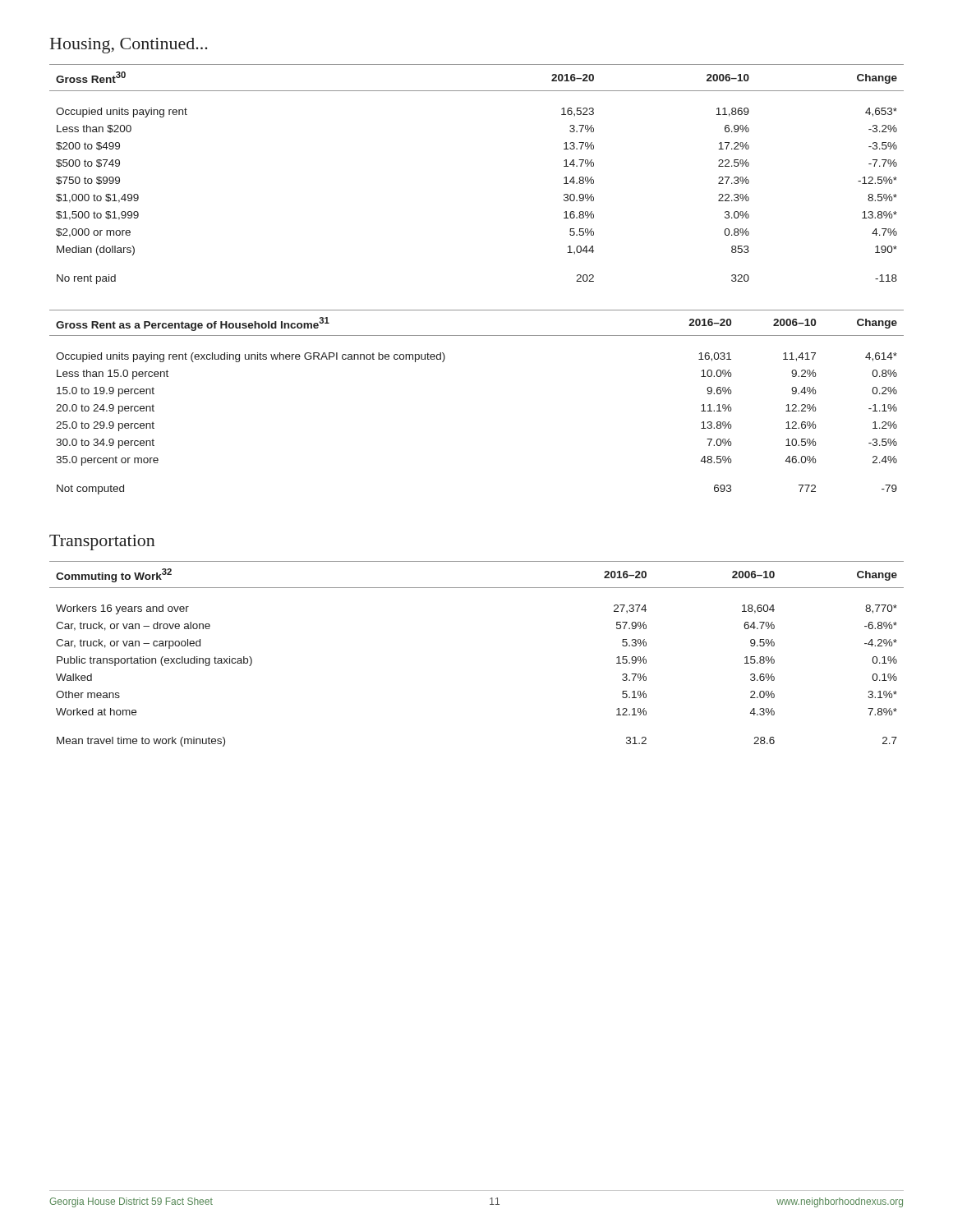Locate the table with the text "$2,000 or more"
Viewport: 953px width, 1232px height.
tap(476, 175)
